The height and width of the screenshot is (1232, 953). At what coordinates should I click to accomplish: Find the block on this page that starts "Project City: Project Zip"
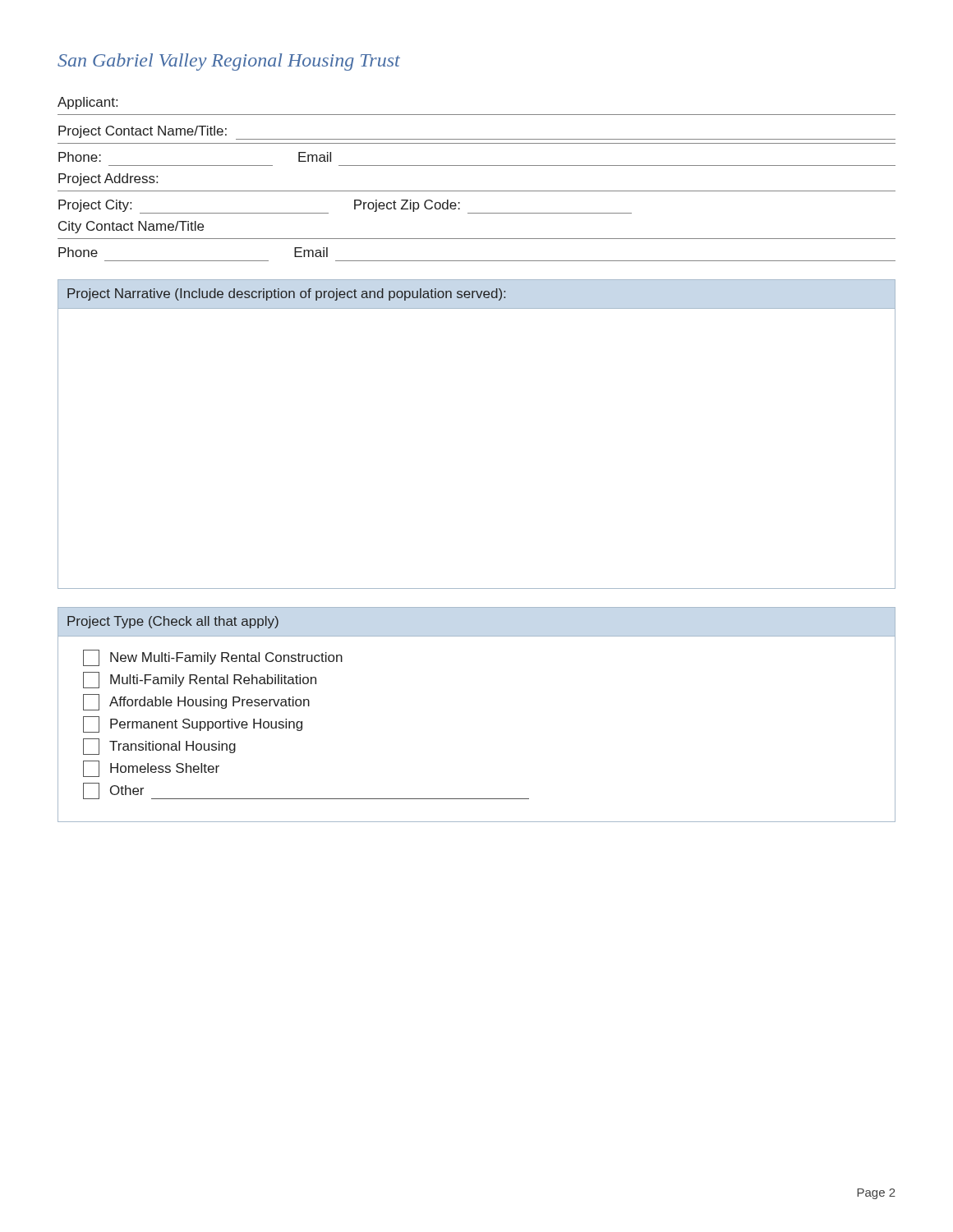point(476,205)
